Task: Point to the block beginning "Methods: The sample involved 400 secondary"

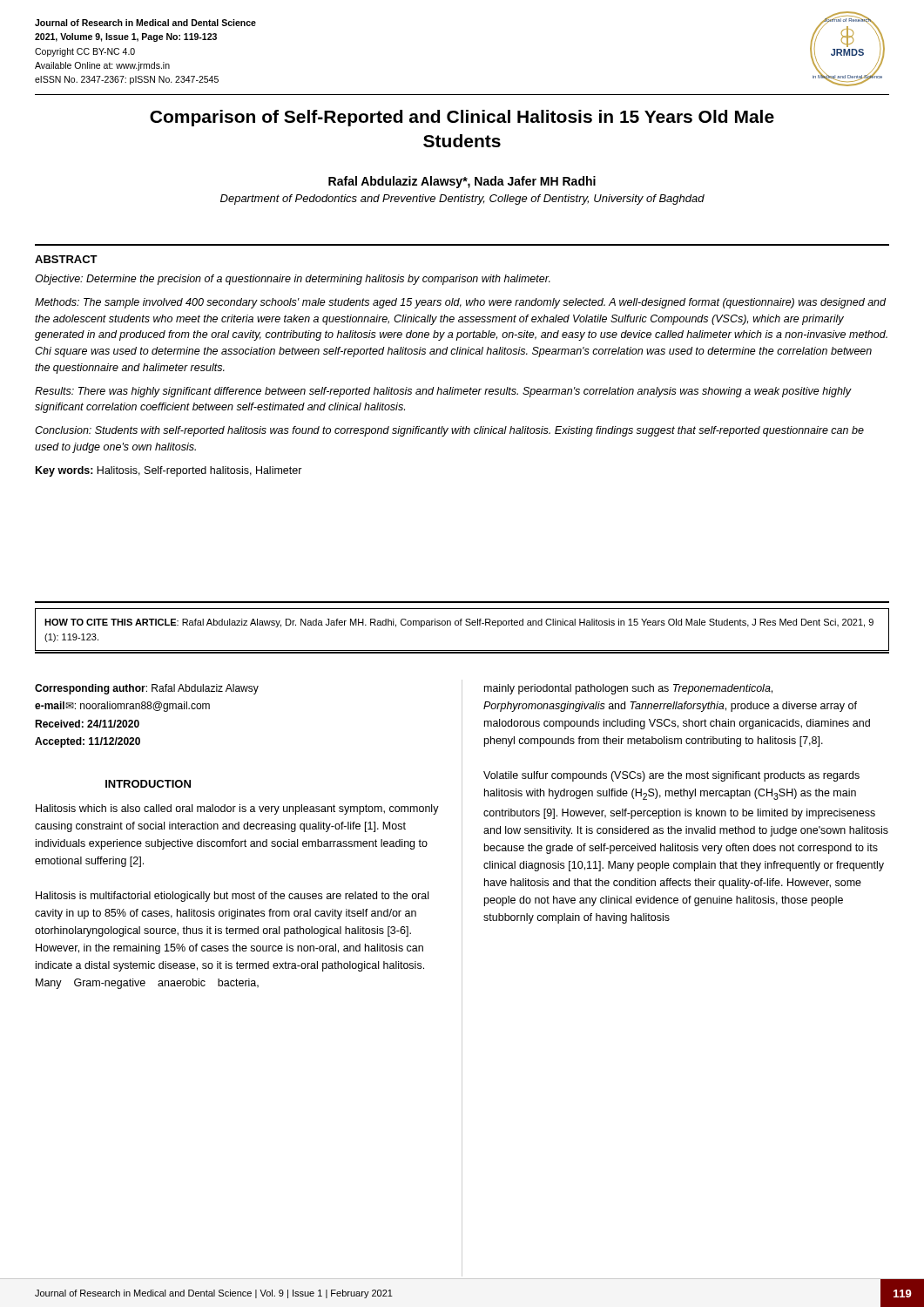Action: pos(462,335)
